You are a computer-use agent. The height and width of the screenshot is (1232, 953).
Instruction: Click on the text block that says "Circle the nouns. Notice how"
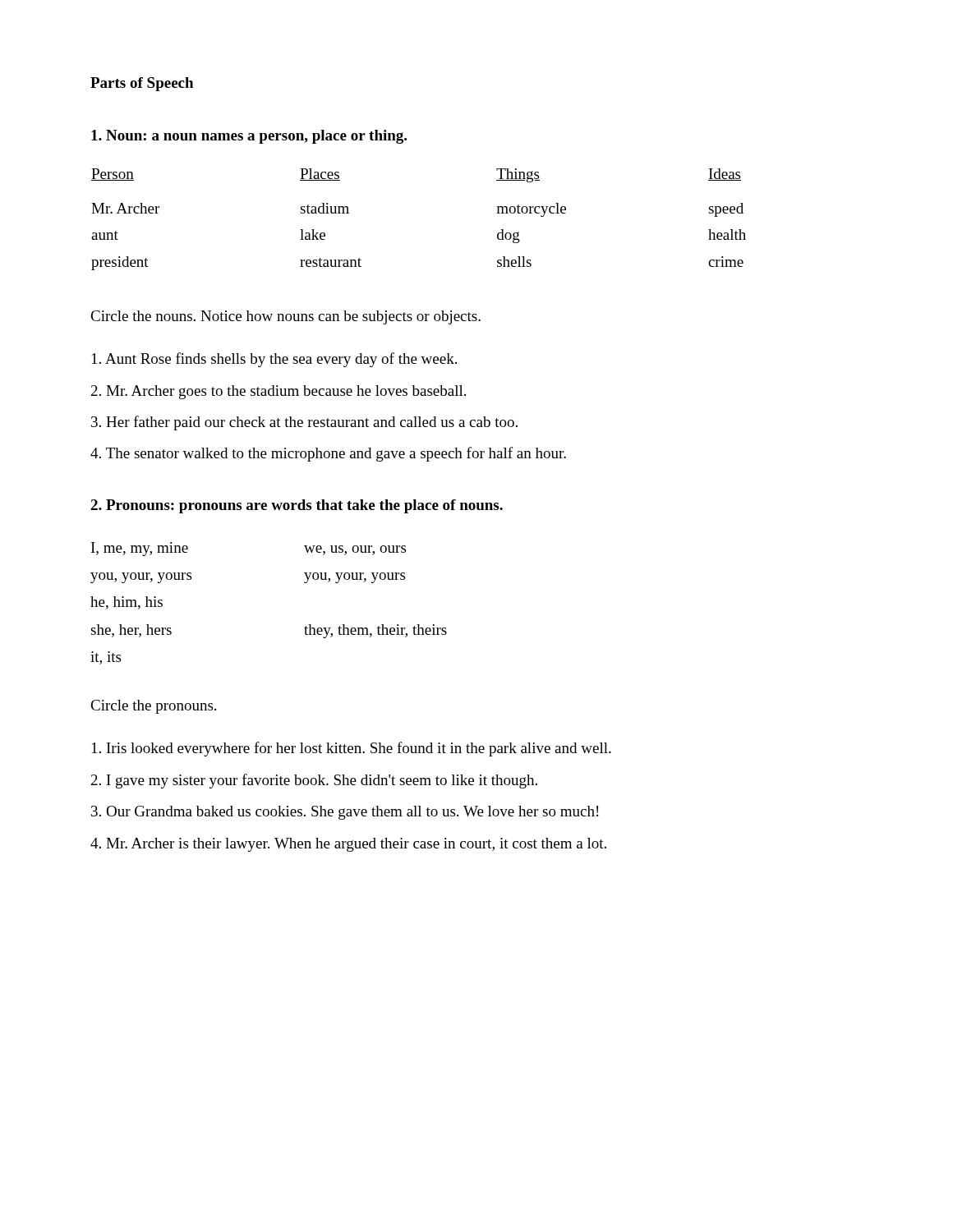pos(286,316)
